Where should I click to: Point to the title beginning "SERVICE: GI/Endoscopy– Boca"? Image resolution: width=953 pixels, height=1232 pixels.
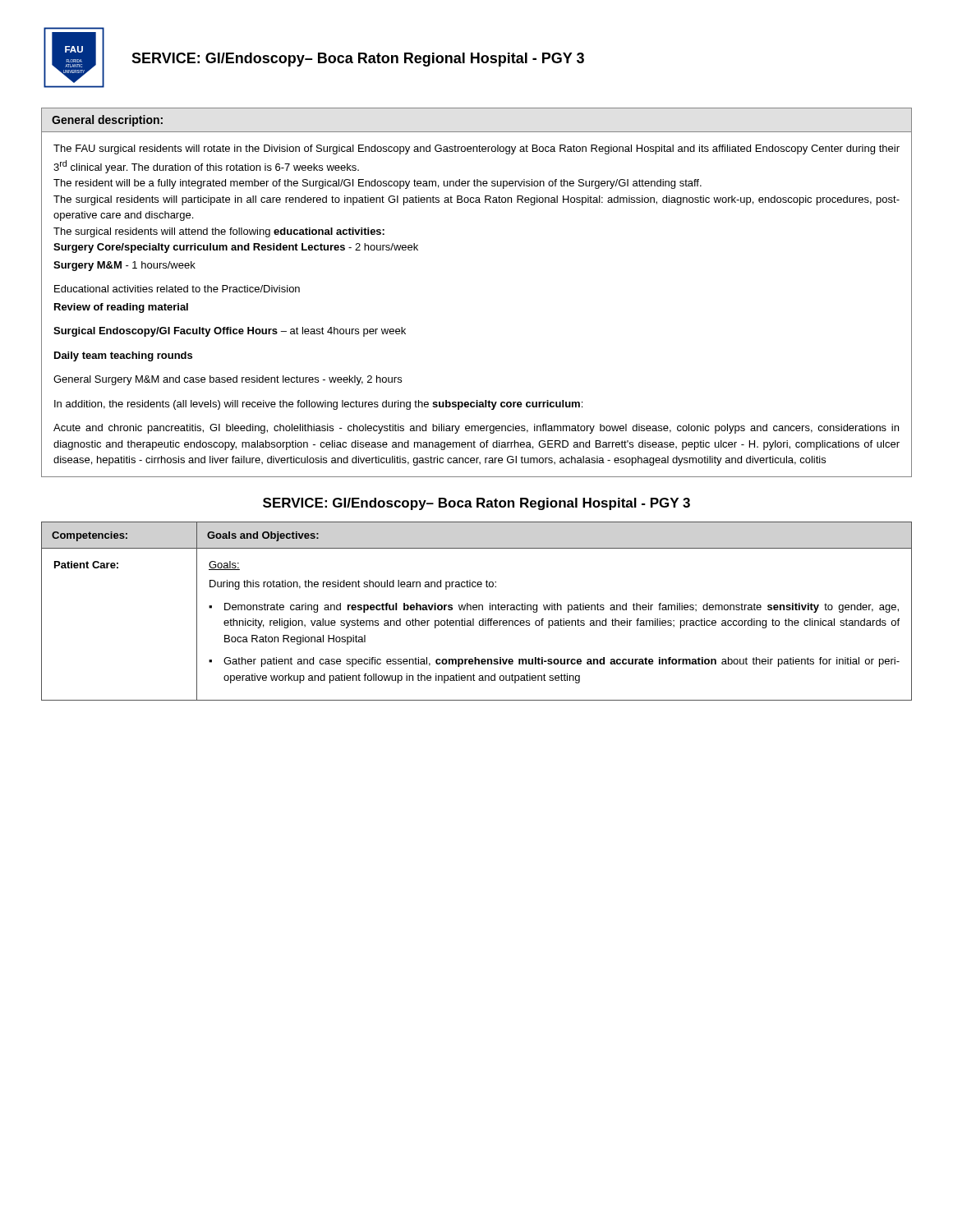(x=476, y=503)
